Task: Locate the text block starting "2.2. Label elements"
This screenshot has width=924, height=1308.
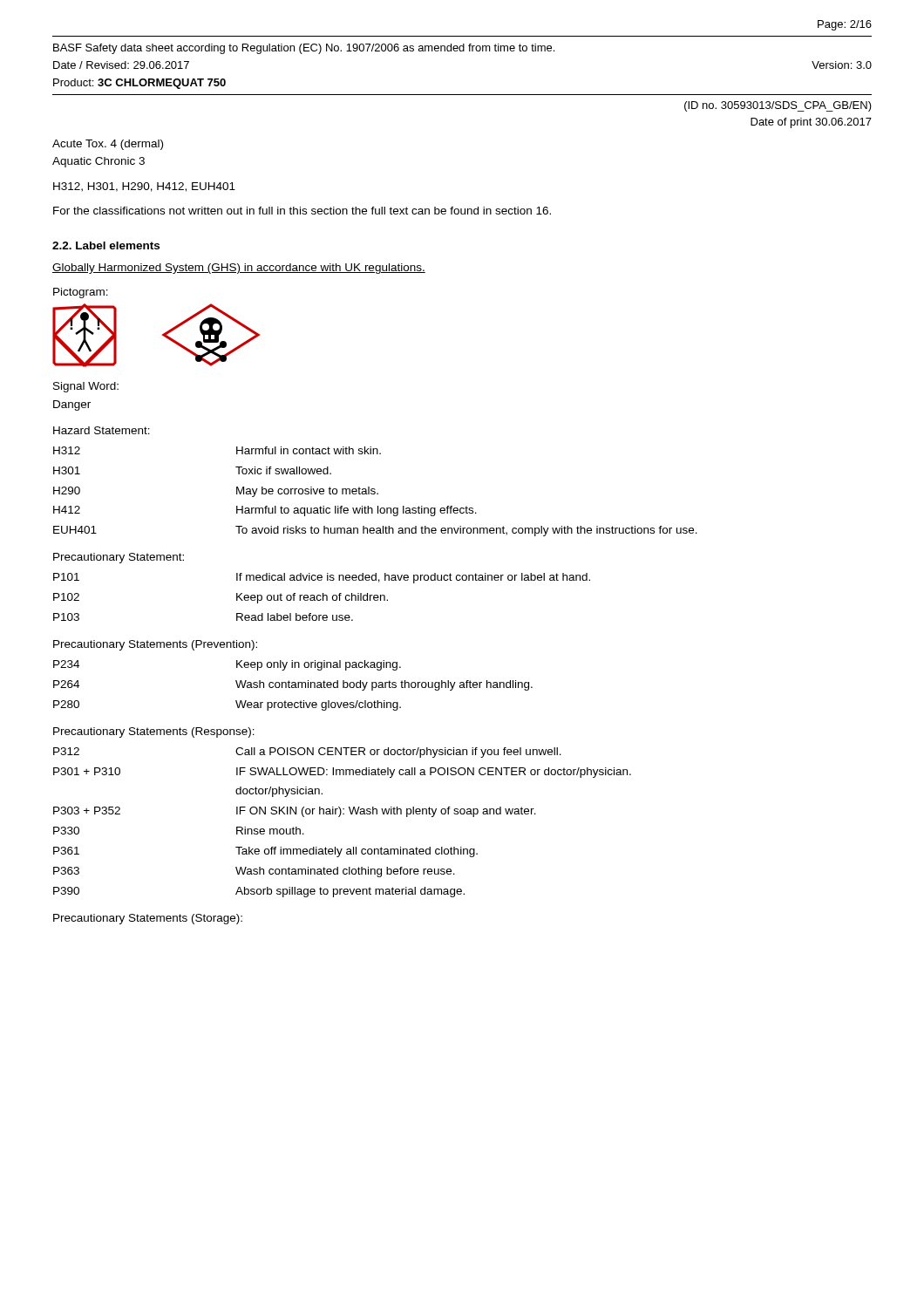Action: point(106,246)
